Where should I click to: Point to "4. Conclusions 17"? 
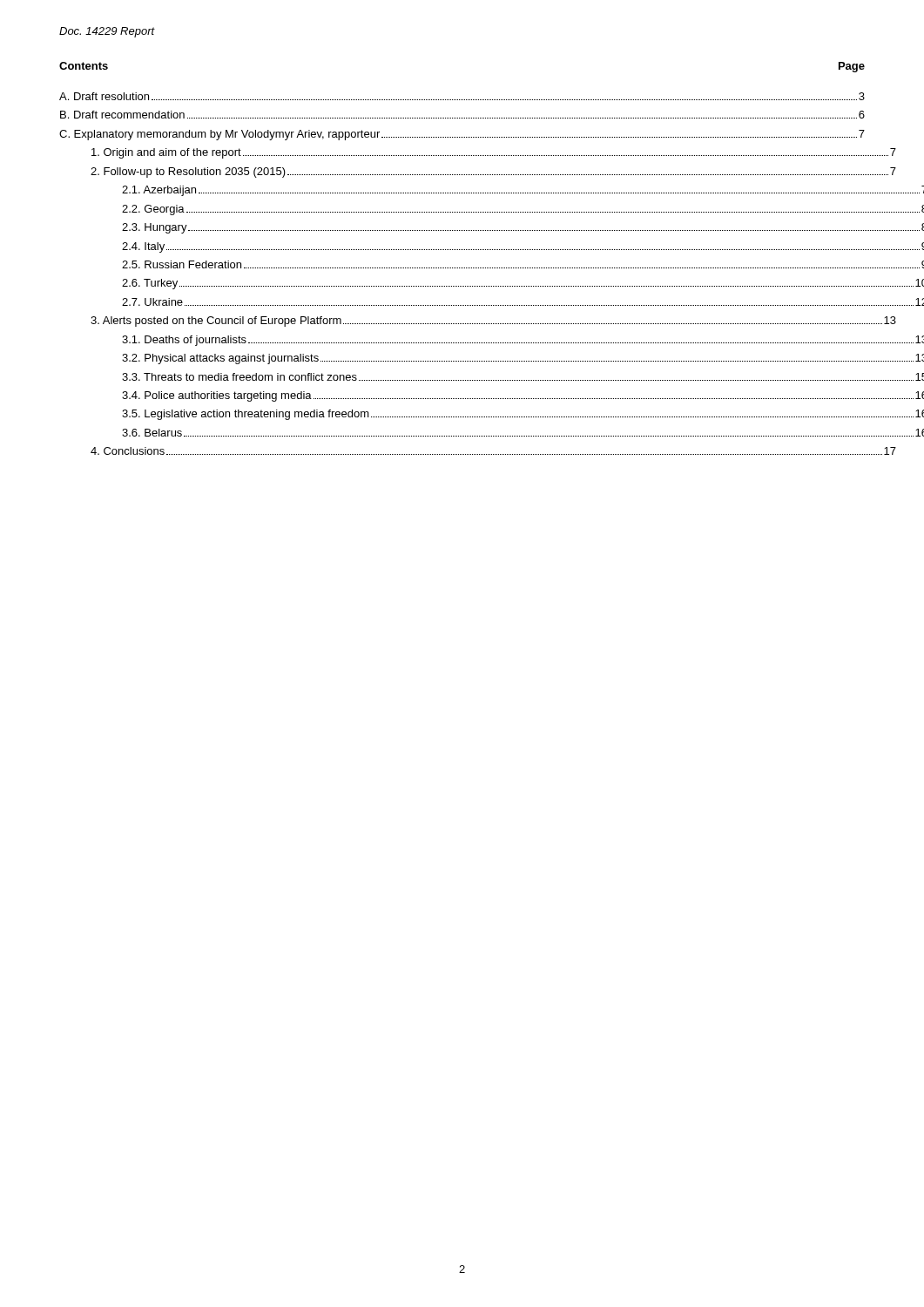[x=493, y=451]
